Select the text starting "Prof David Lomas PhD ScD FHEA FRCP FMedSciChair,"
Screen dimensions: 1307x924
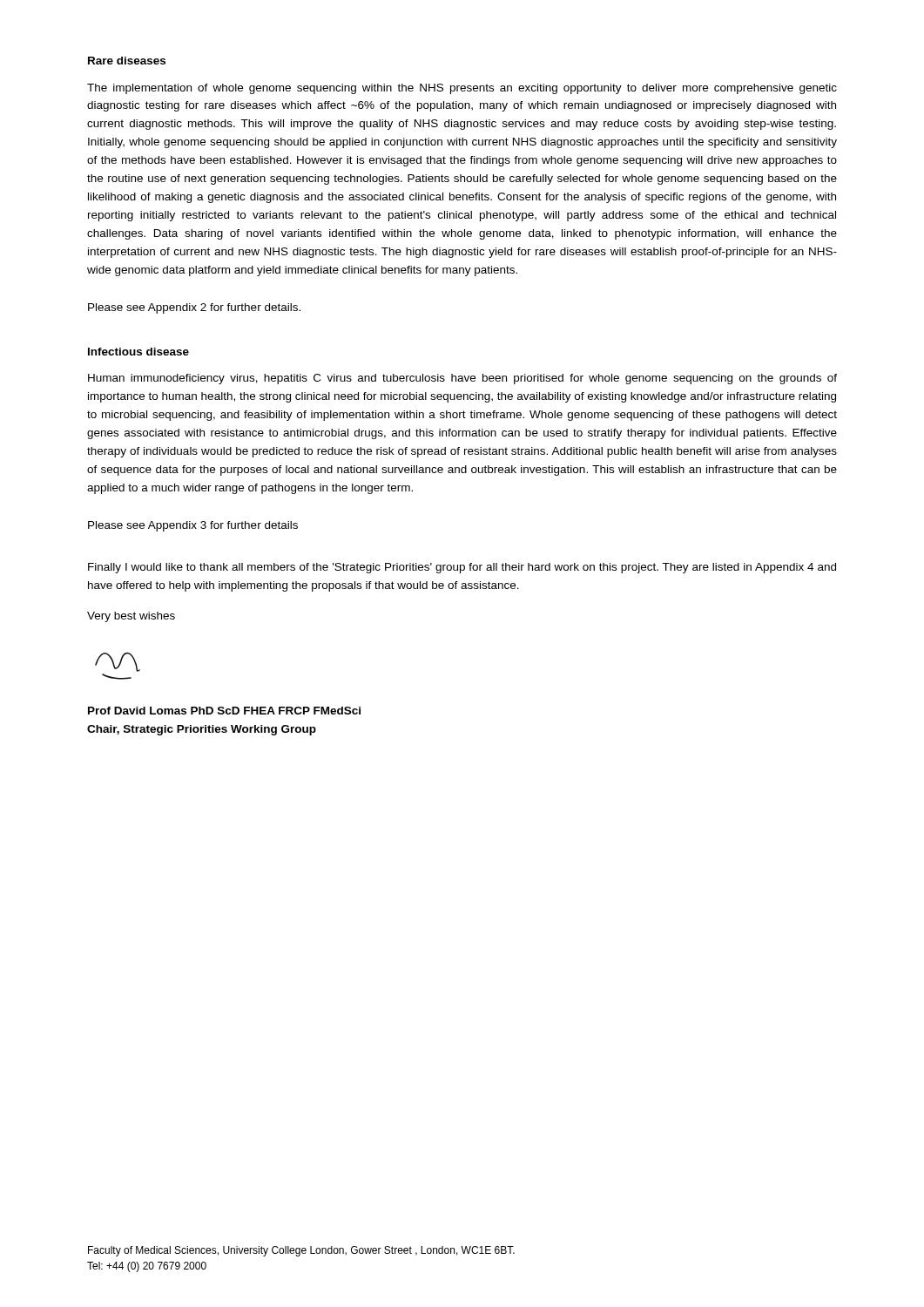224,711
